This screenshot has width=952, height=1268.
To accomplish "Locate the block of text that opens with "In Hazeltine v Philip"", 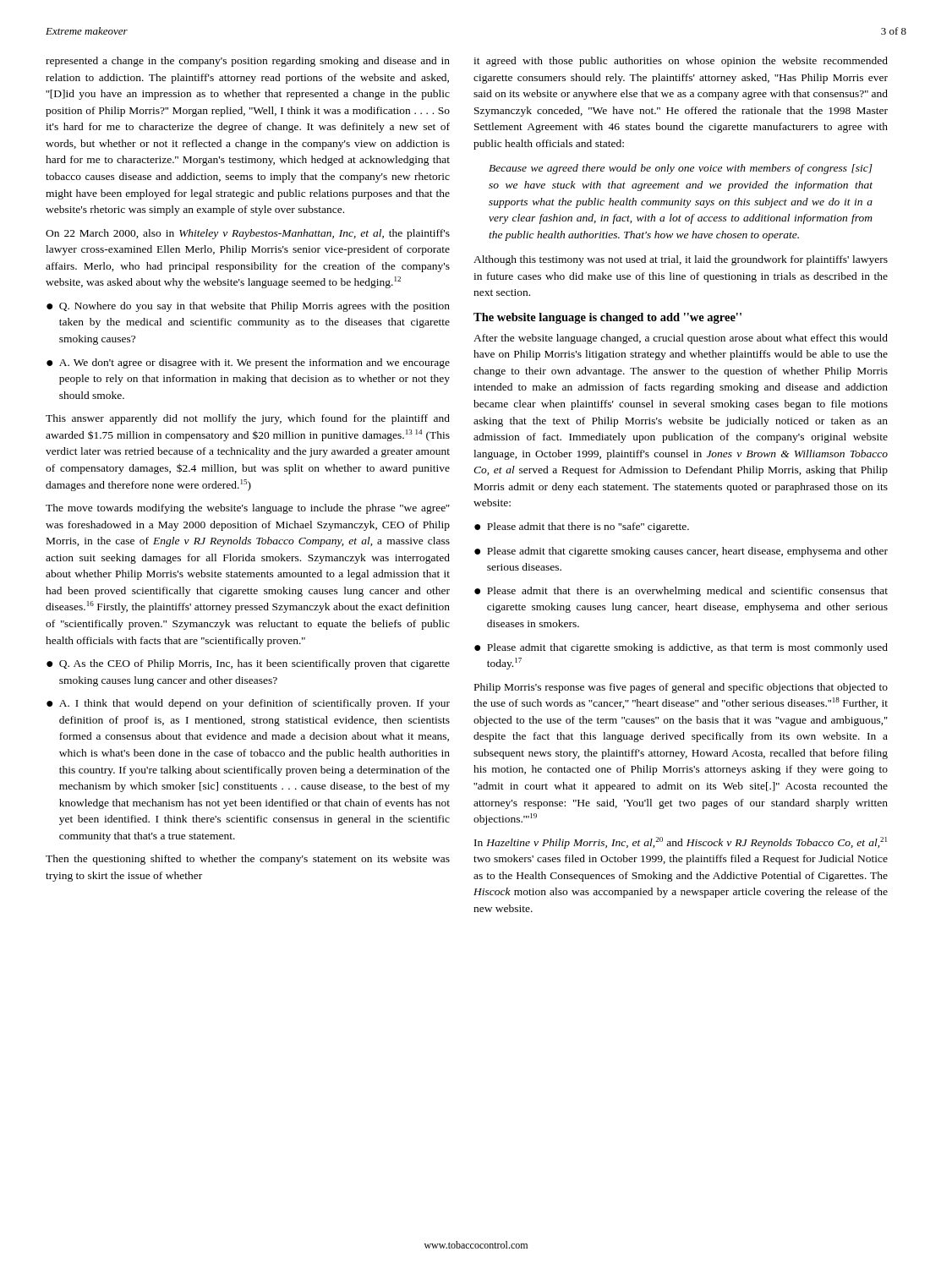I will coord(681,875).
